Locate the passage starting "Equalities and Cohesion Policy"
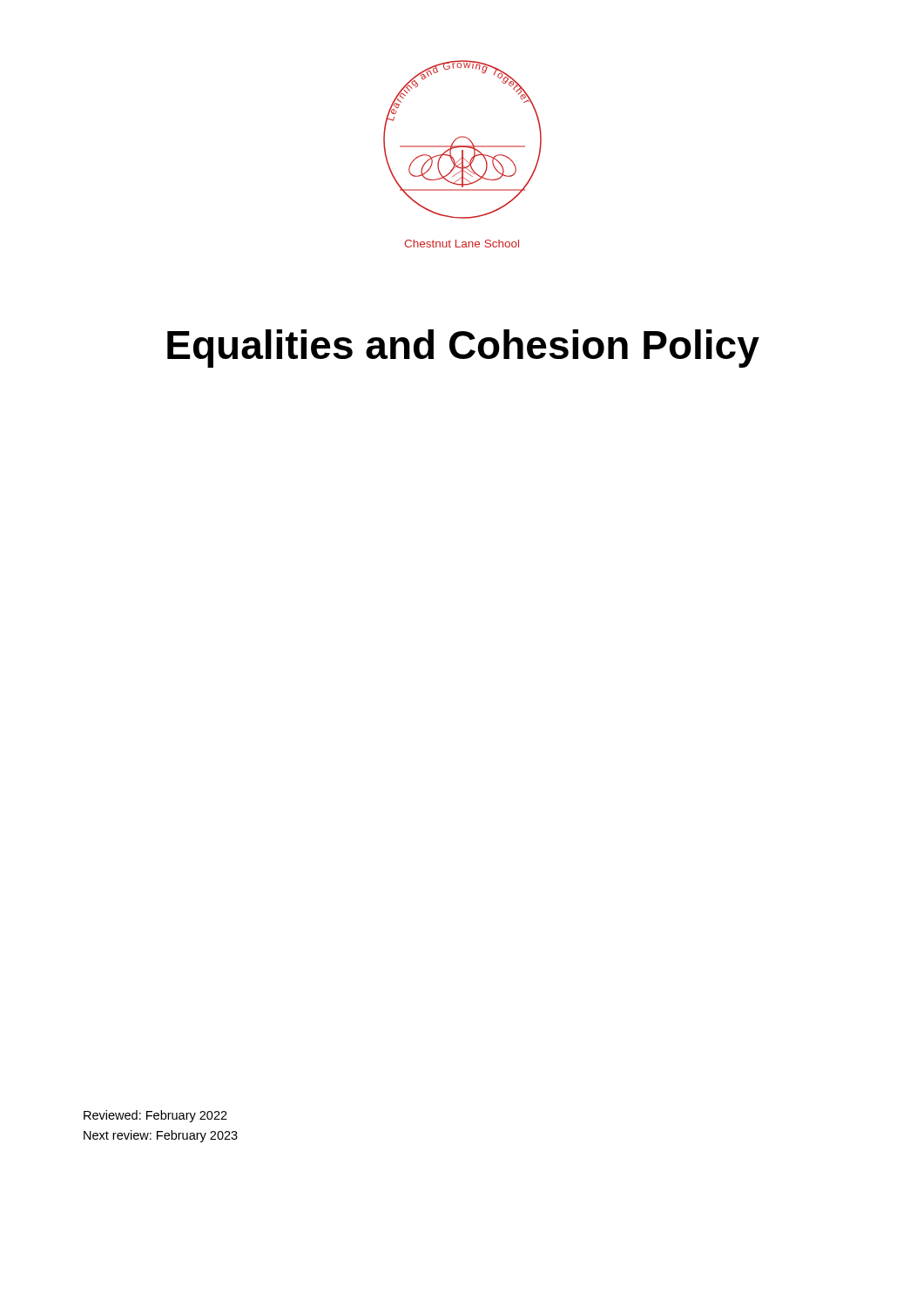Screen dimensions: 1307x924 coord(462,345)
